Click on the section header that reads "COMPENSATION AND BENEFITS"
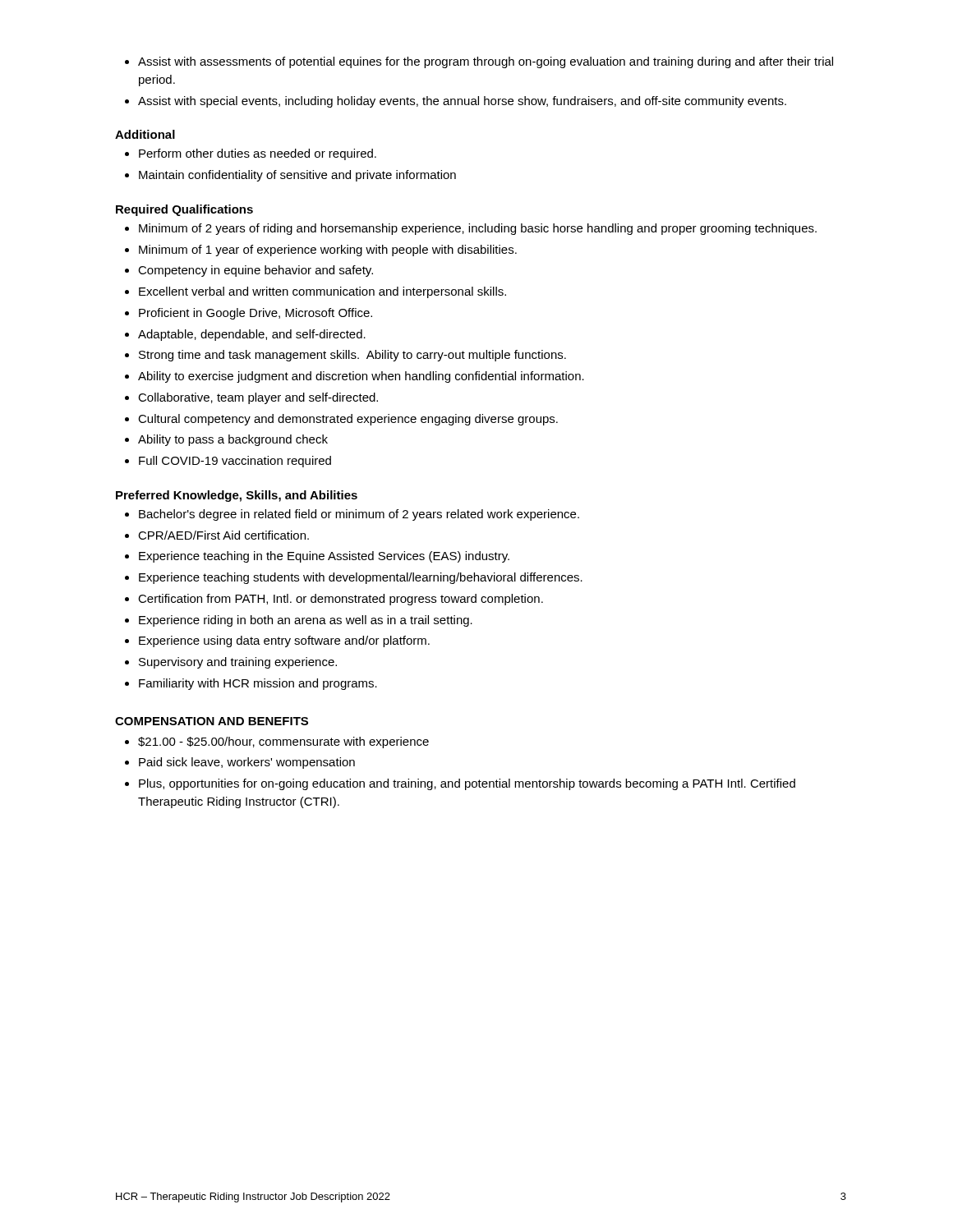Screen dimensions: 1232x953 (x=212, y=720)
